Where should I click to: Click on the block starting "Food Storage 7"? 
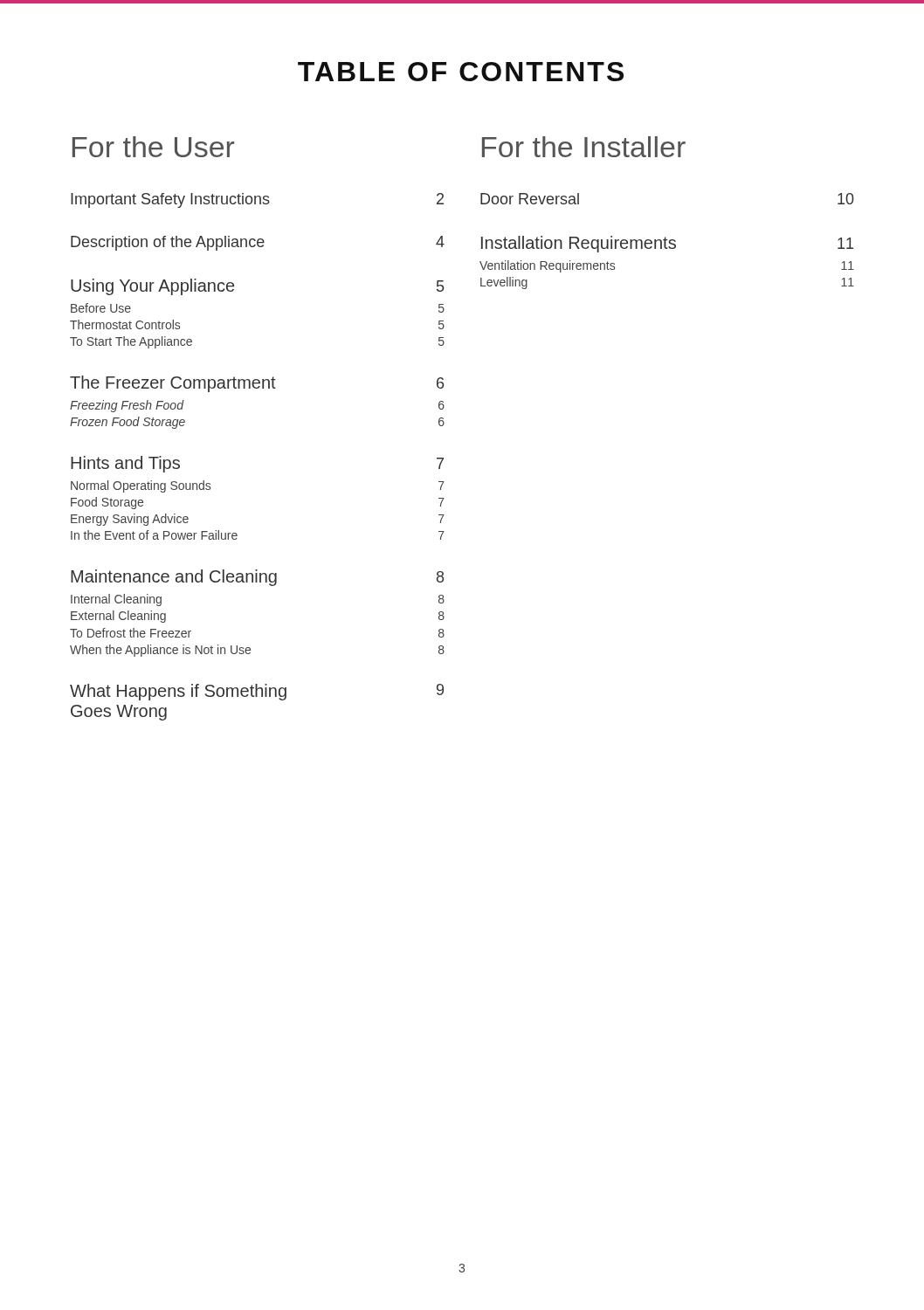(110, 503)
